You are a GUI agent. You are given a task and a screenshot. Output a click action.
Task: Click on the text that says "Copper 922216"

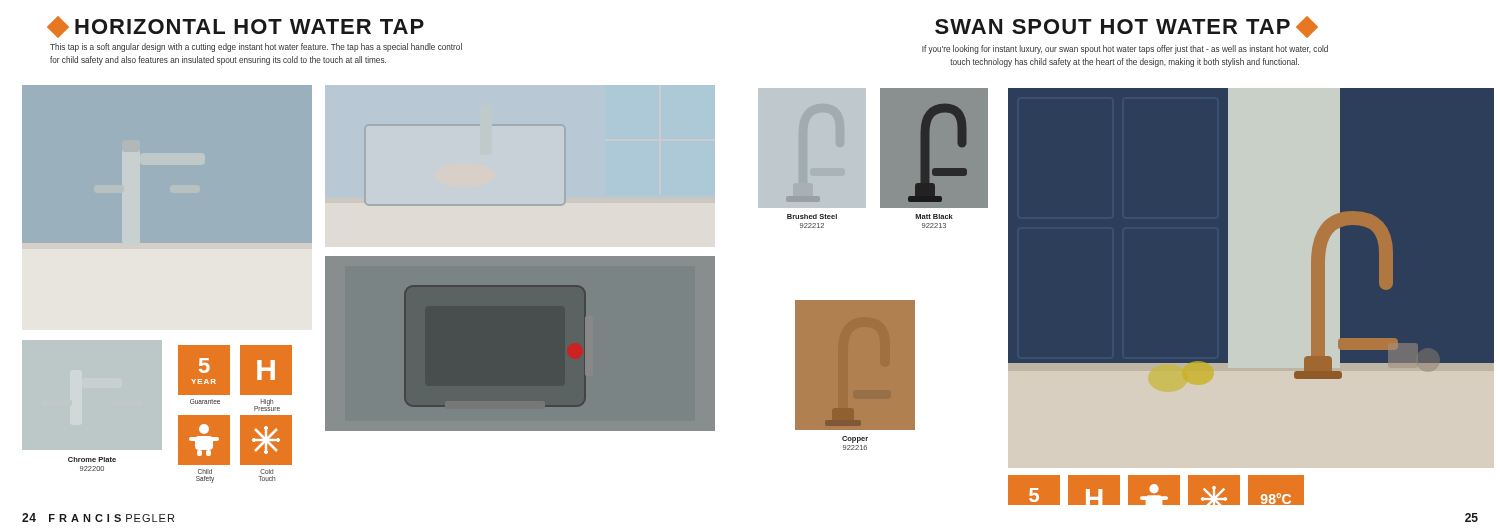point(855,443)
